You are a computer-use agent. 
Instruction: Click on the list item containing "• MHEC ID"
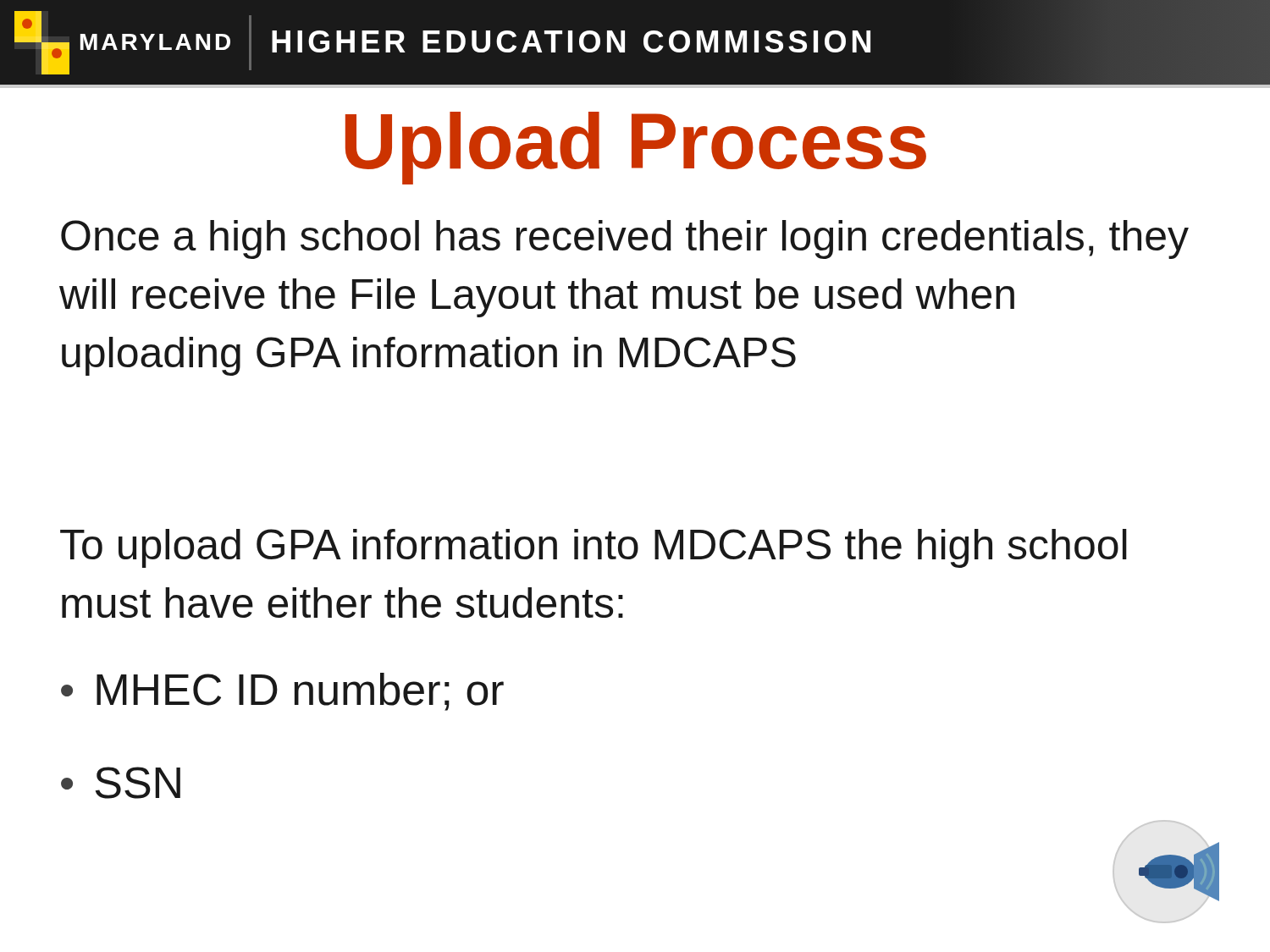point(282,690)
